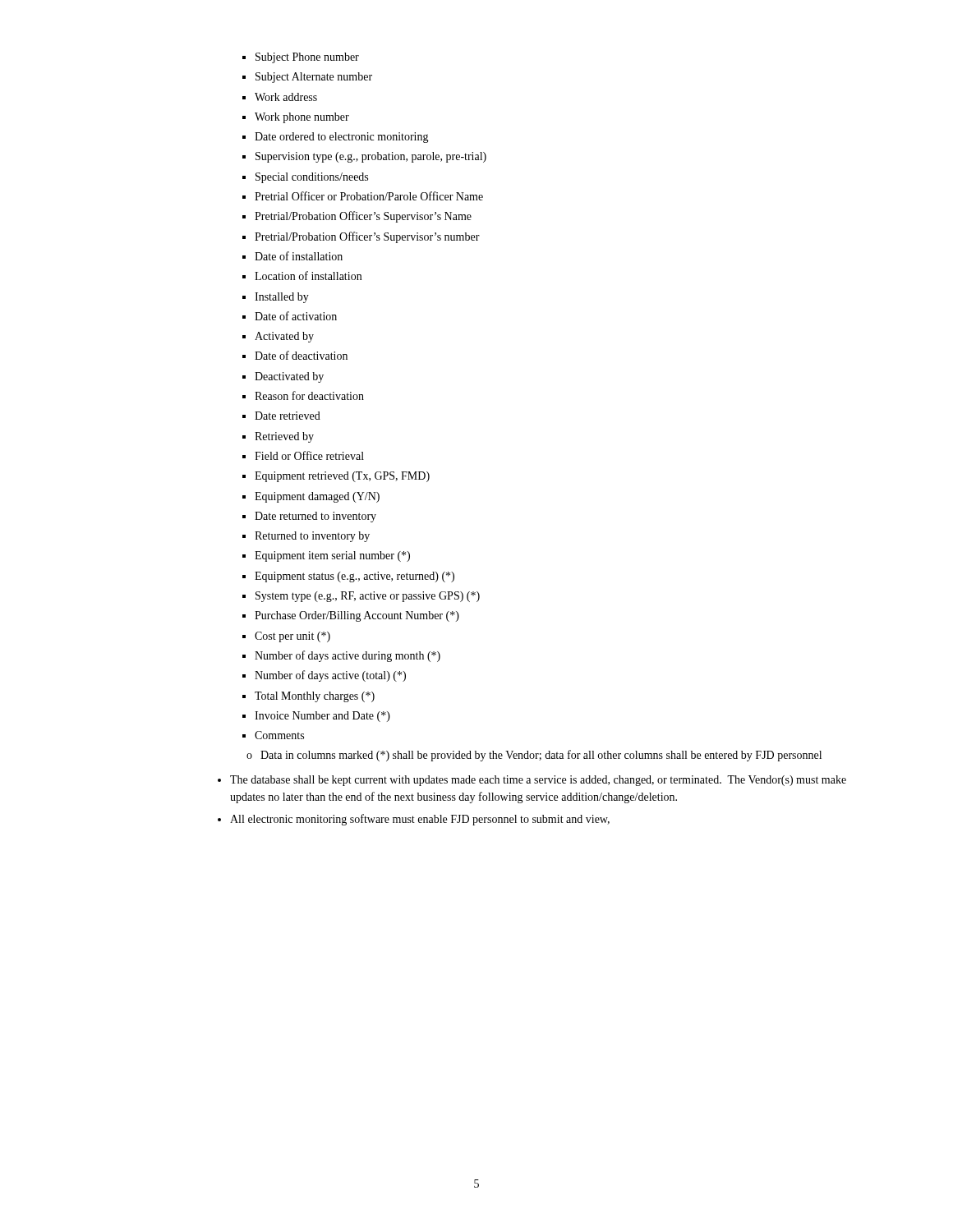Find "Supervision type (e.g., probation, parole, pre-trial)" on this page

(371, 157)
